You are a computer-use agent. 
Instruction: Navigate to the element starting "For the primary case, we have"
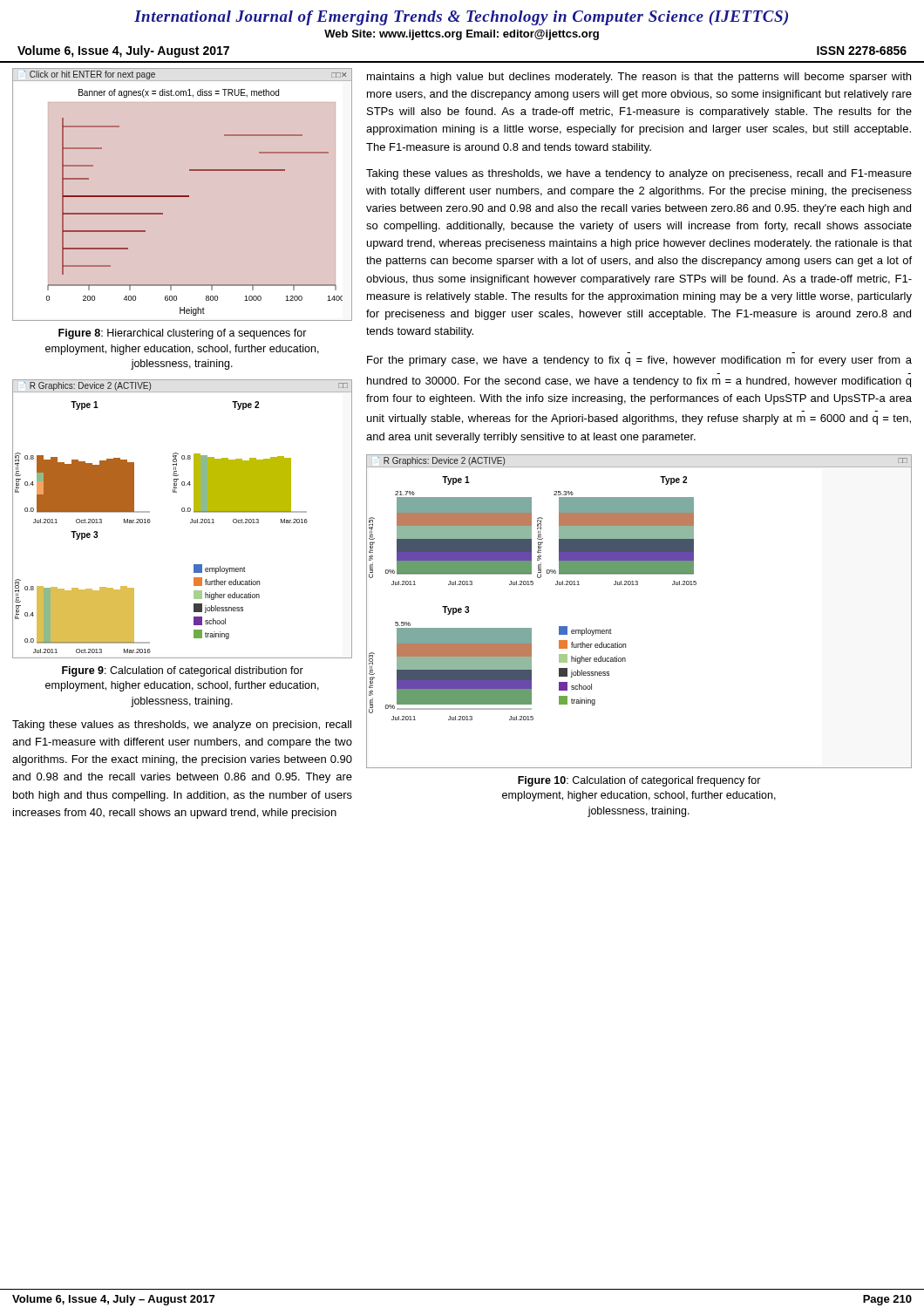639,398
